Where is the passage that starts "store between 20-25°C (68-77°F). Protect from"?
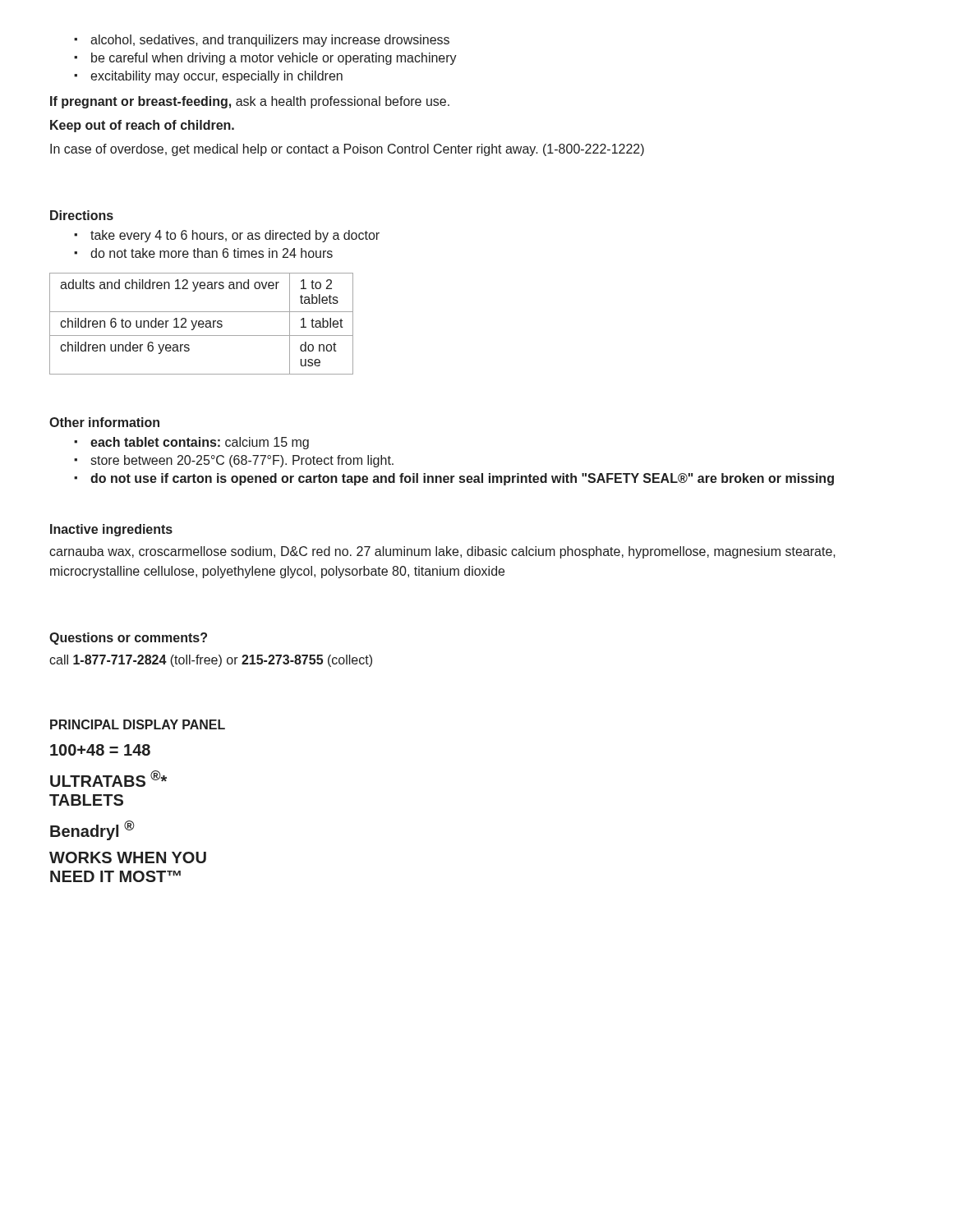 coord(234,461)
